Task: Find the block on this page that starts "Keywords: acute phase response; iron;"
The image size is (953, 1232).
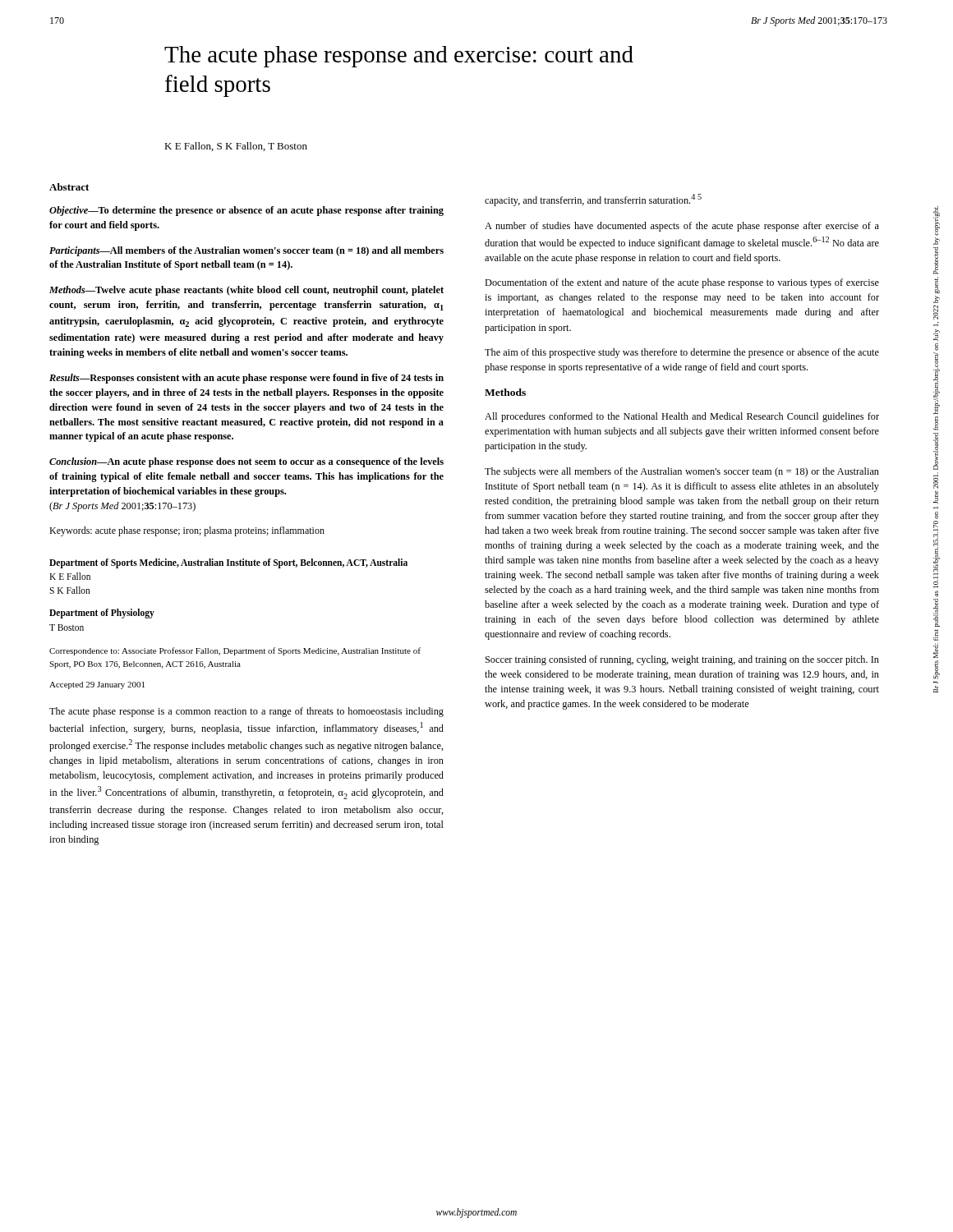Action: click(x=187, y=530)
